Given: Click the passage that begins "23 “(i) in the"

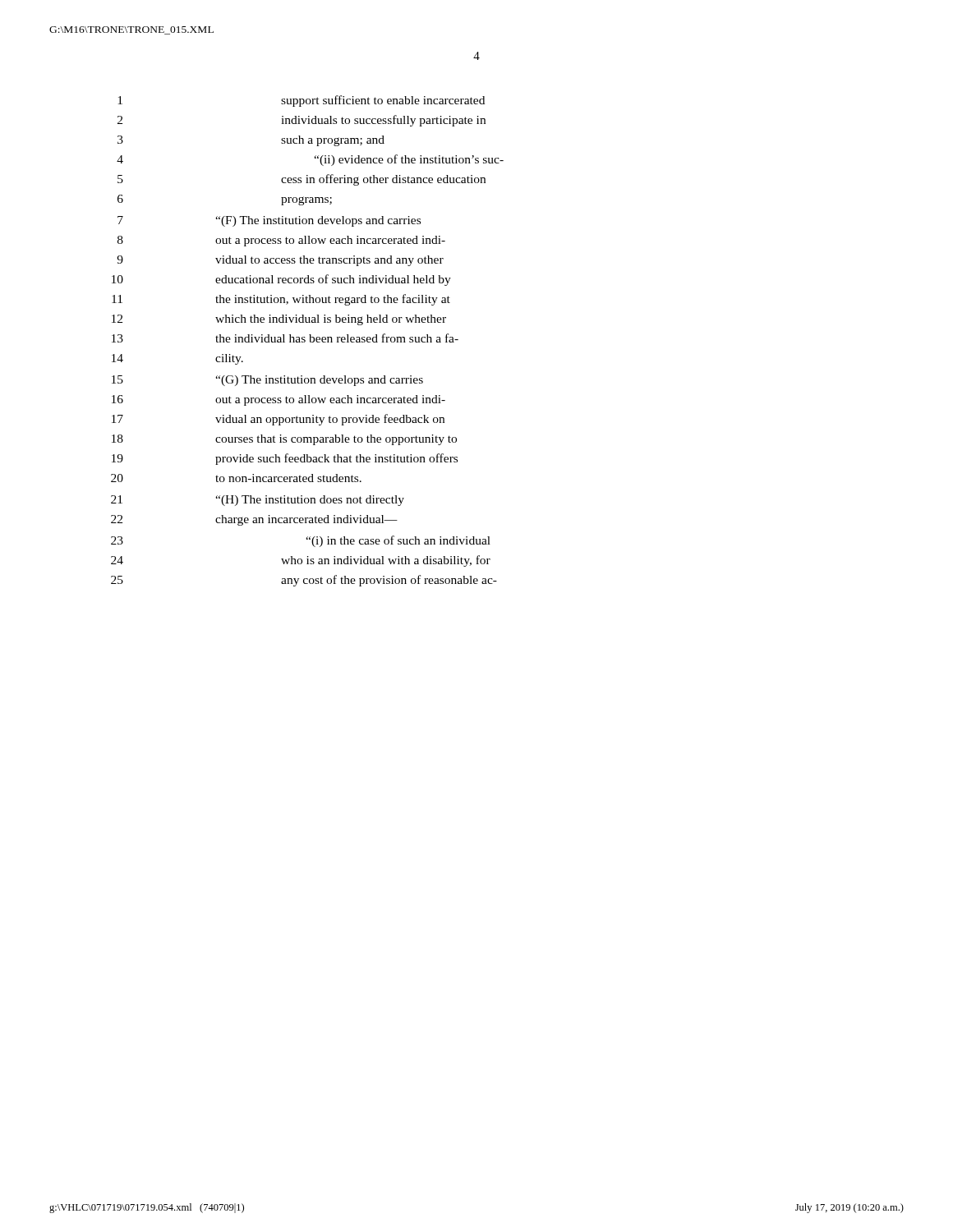Looking at the screenshot, I should [x=476, y=541].
